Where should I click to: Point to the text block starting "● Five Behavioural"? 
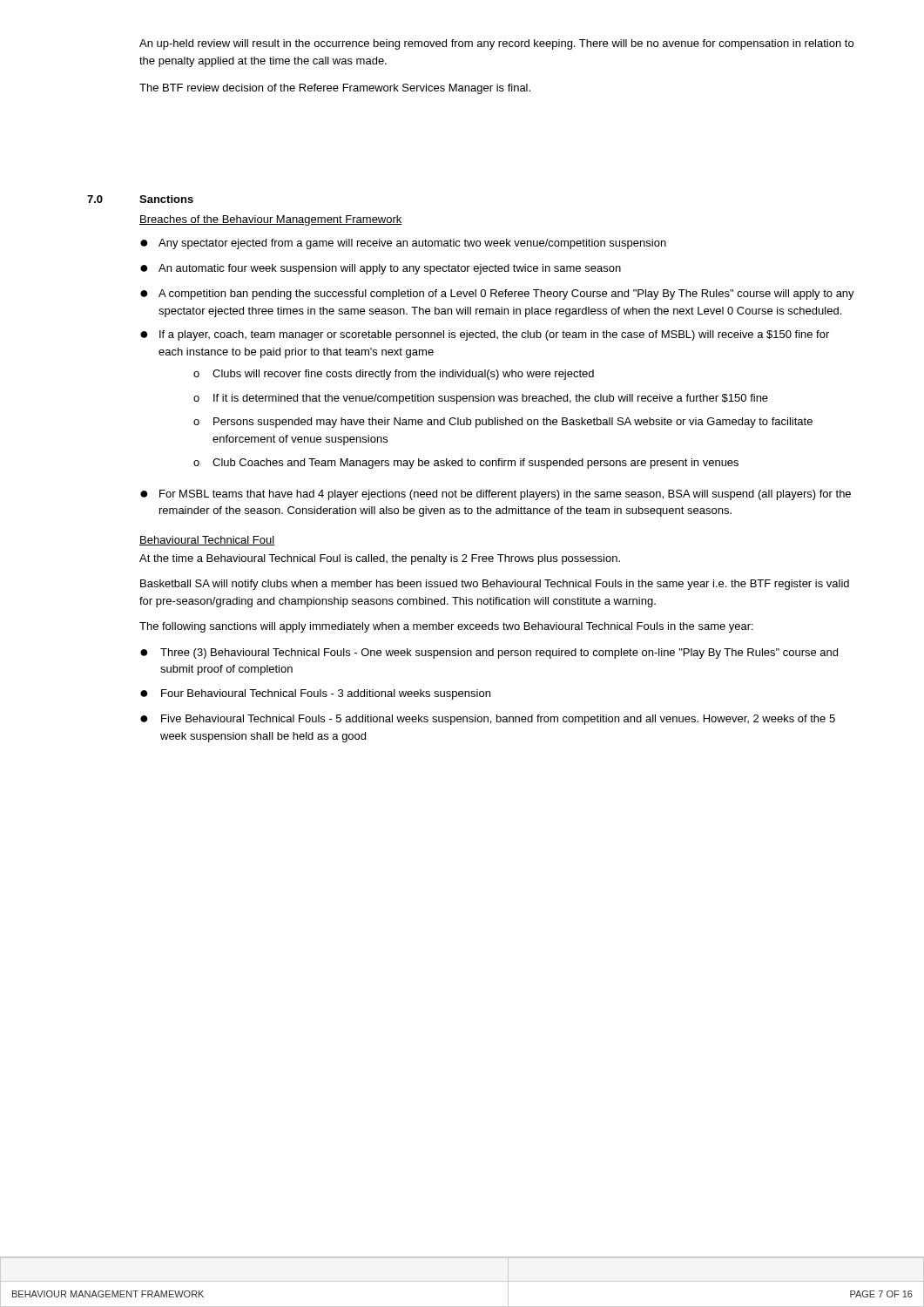(497, 727)
